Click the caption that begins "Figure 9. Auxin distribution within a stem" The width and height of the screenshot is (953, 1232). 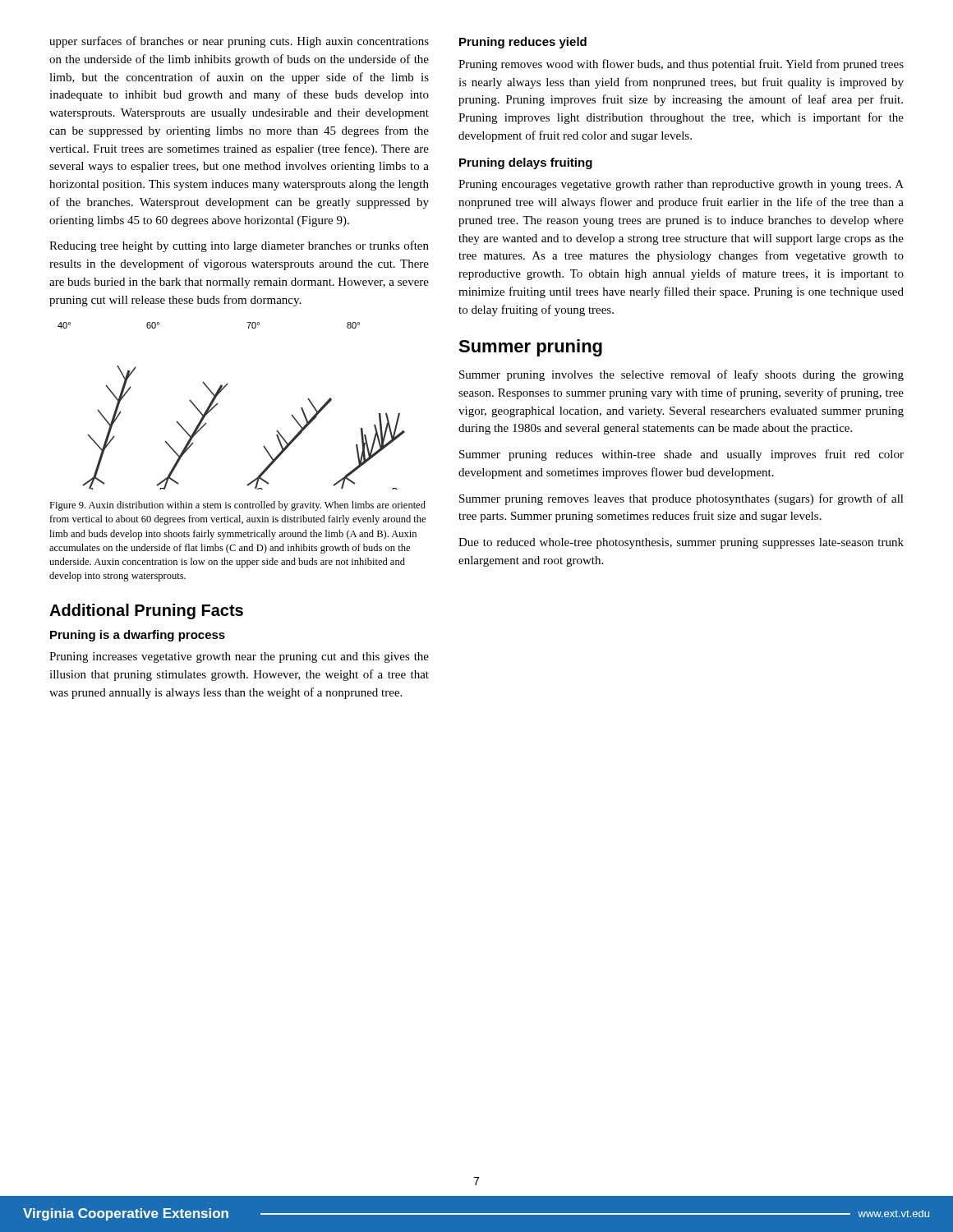coord(239,541)
